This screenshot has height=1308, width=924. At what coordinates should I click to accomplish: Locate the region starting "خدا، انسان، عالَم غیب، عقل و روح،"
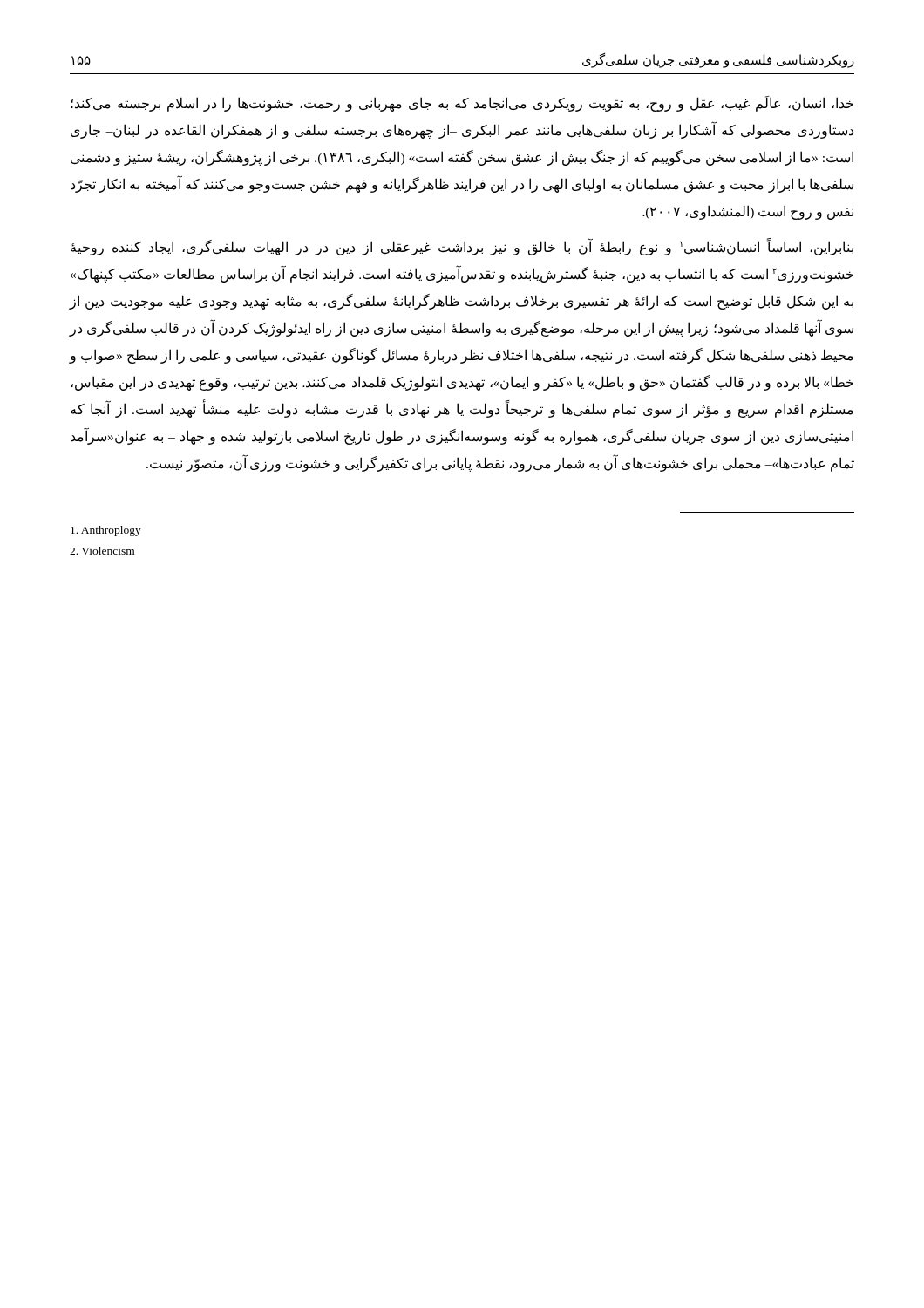coord(462,157)
